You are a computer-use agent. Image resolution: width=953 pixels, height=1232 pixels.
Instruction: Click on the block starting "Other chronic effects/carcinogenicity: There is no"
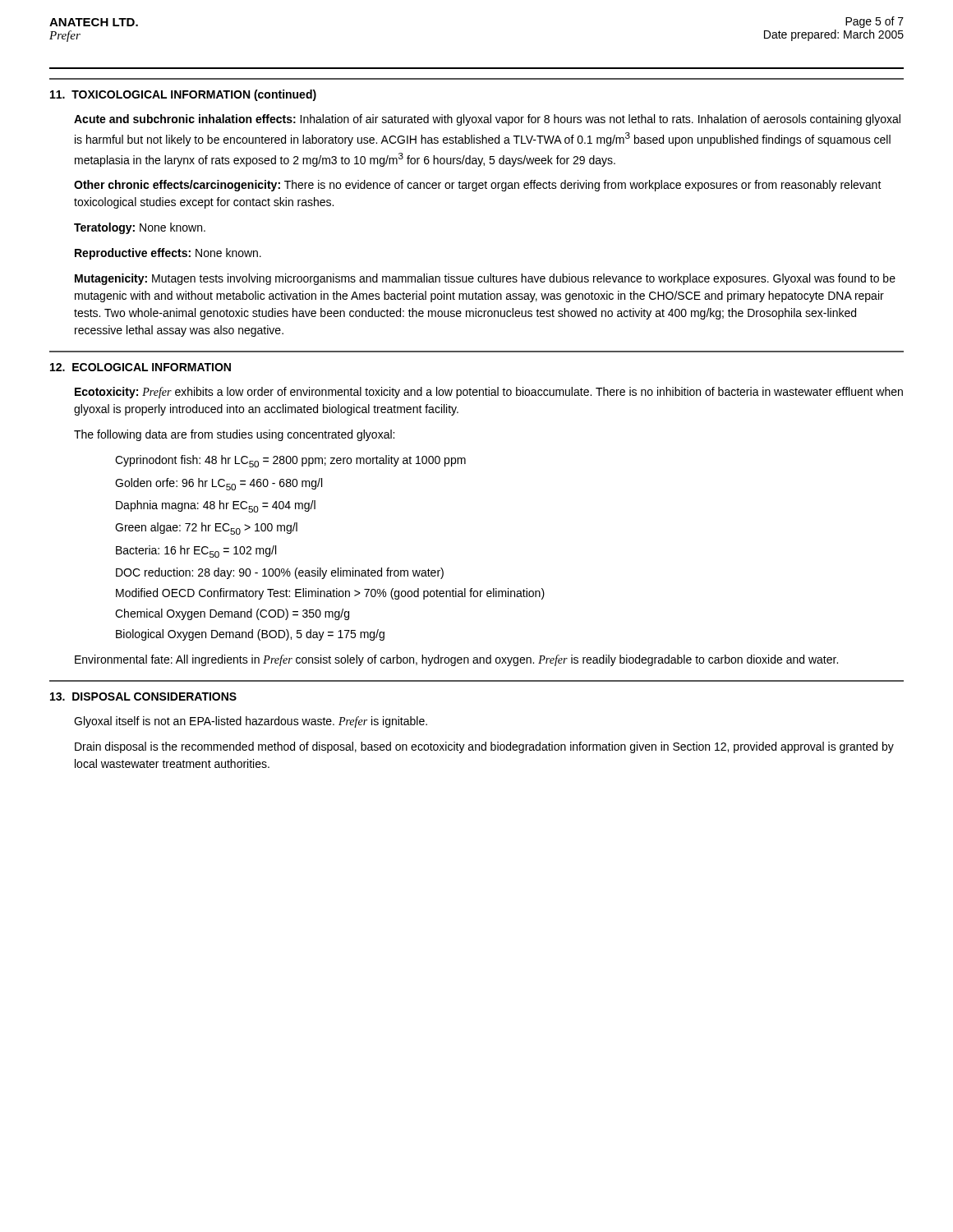click(x=477, y=194)
